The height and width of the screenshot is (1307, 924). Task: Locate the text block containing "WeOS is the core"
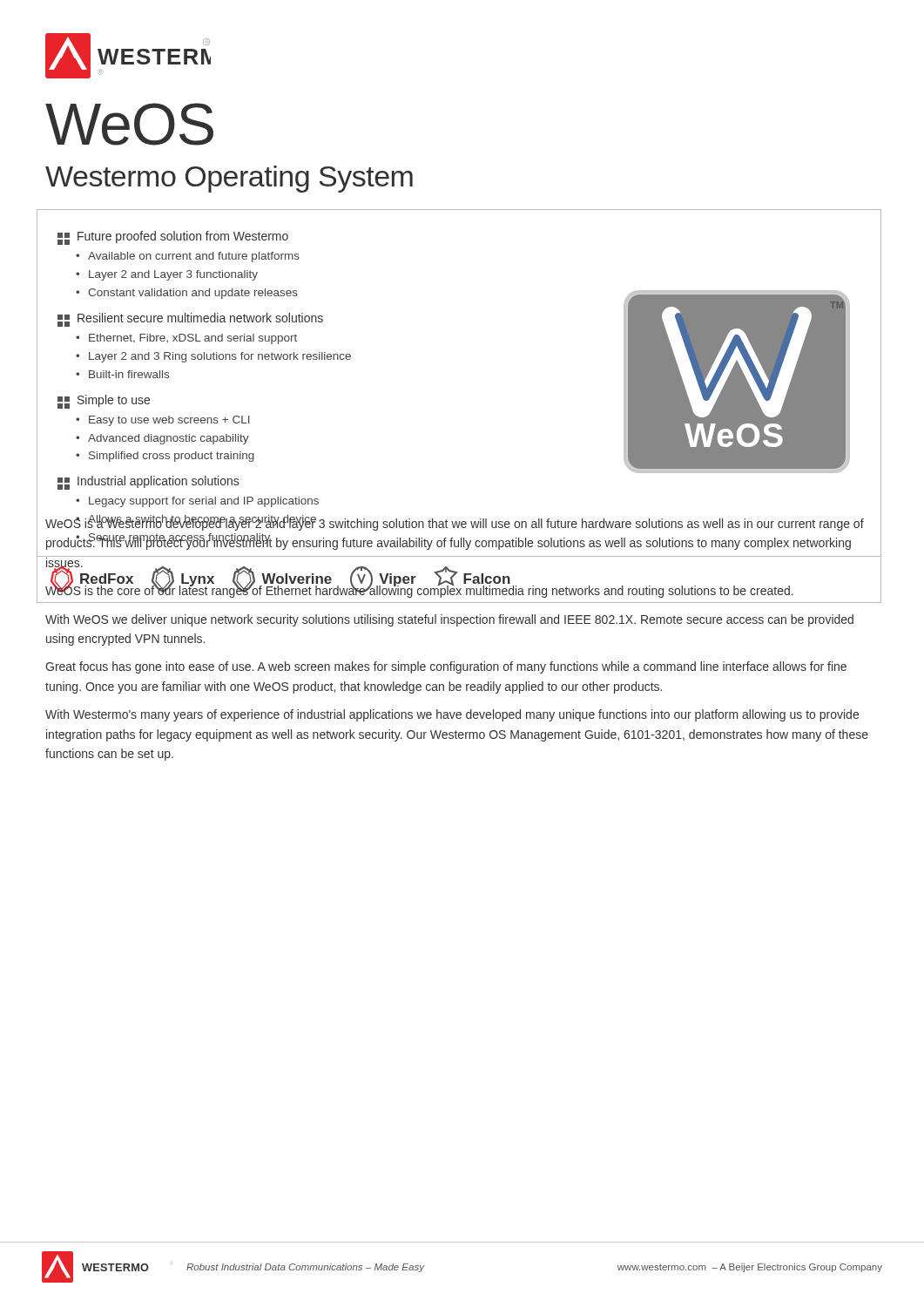pos(463,591)
